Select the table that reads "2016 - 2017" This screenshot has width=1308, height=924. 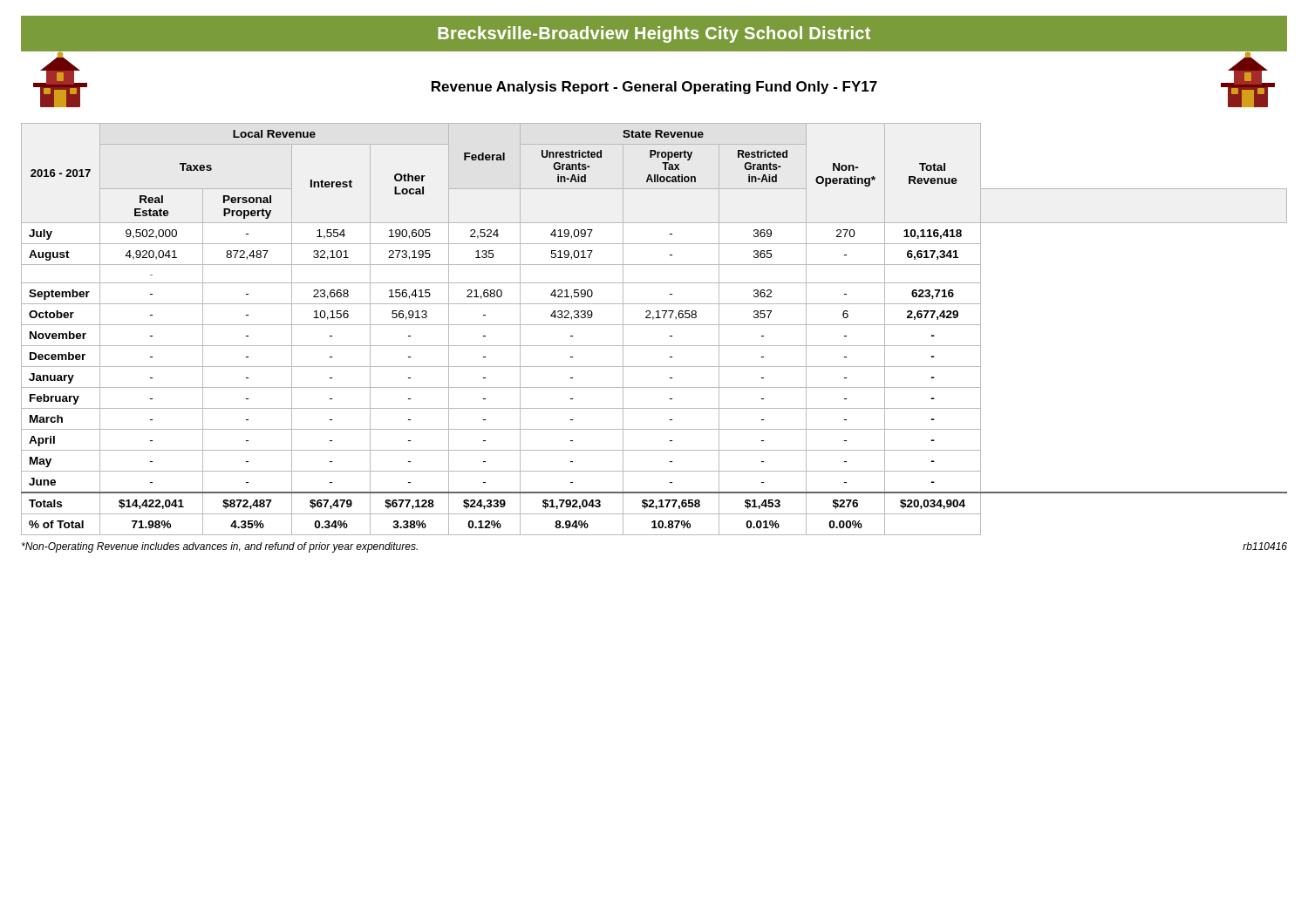(654, 329)
